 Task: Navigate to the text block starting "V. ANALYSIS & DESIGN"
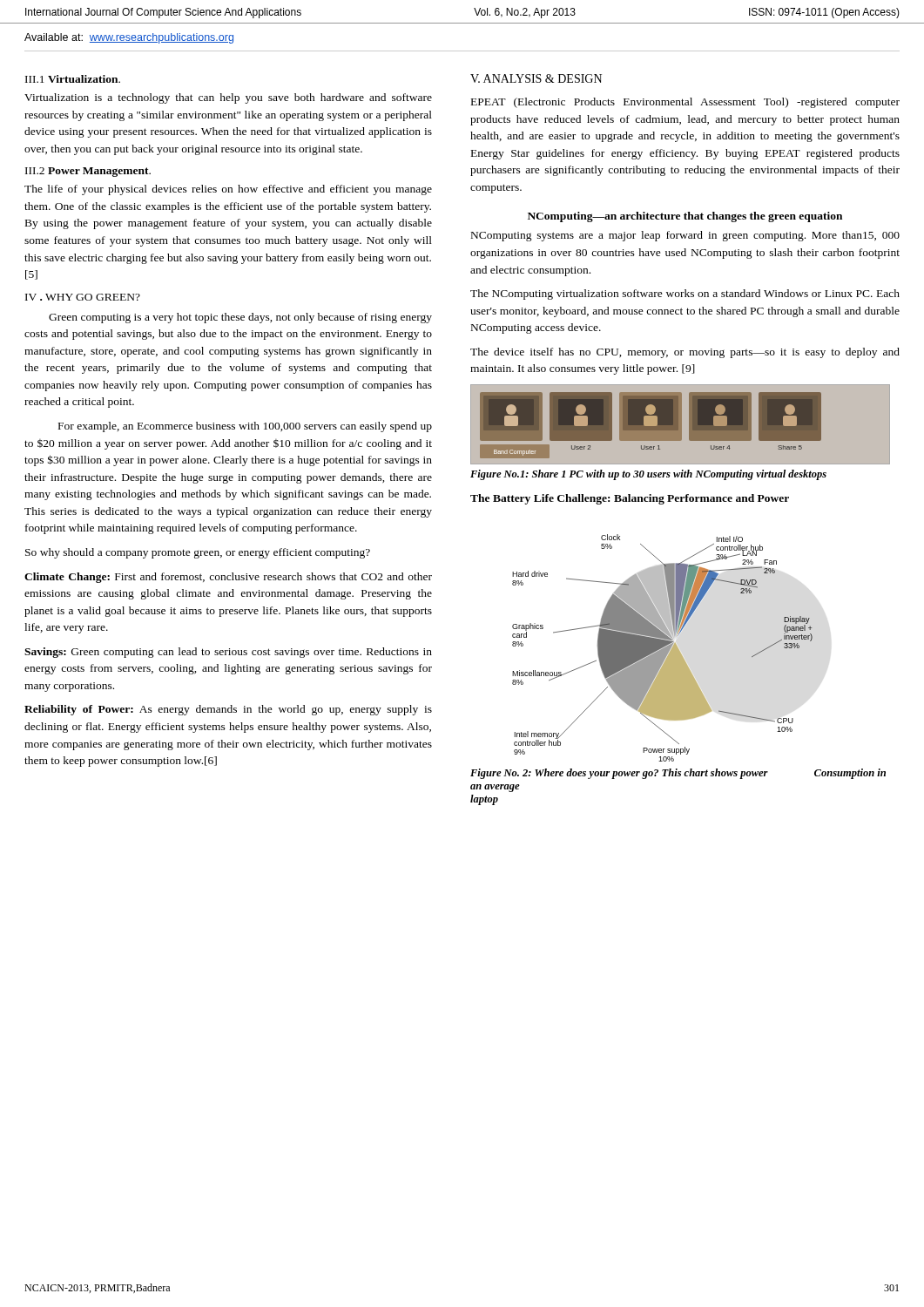coord(536,79)
